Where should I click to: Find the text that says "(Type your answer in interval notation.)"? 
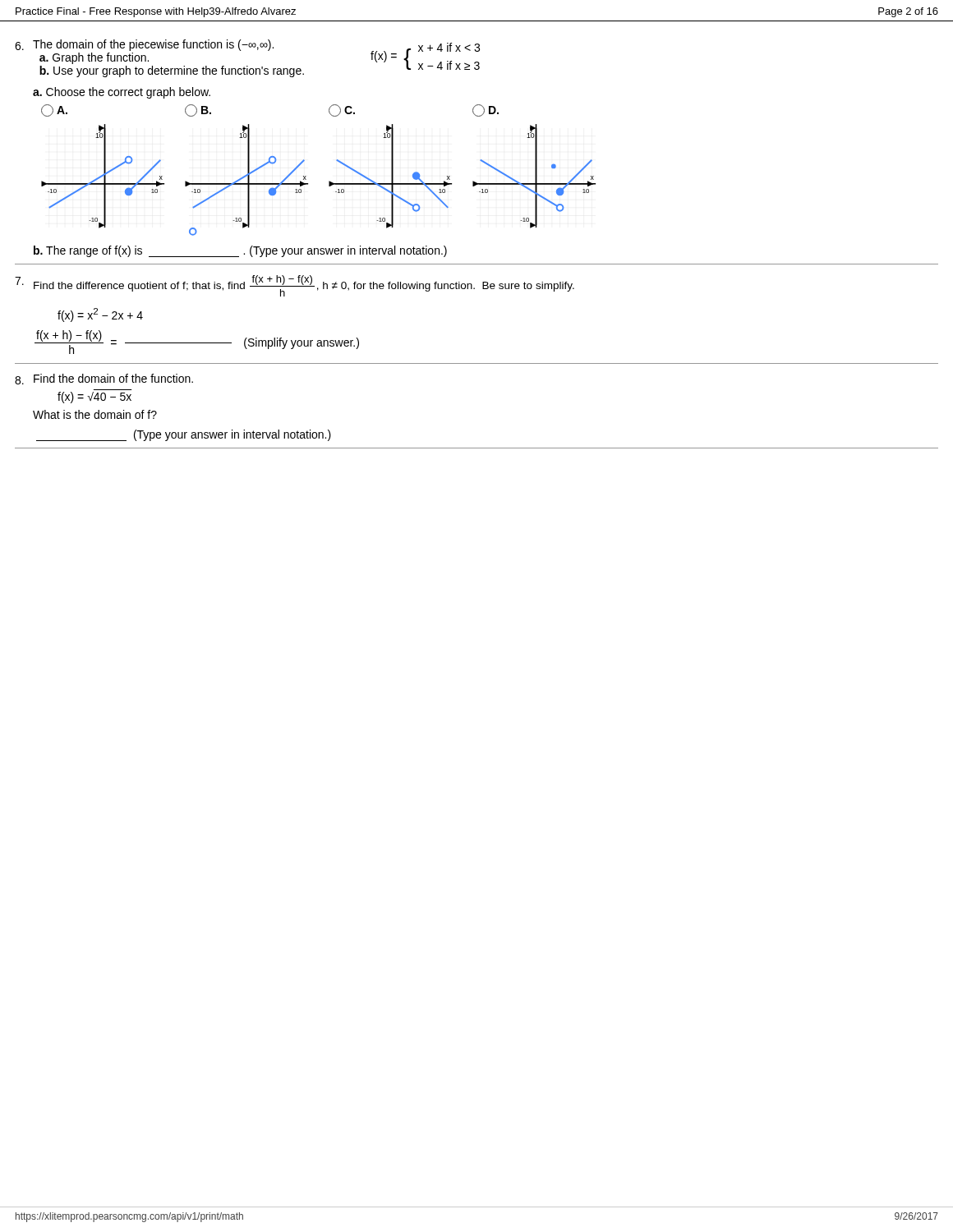[x=184, y=435]
